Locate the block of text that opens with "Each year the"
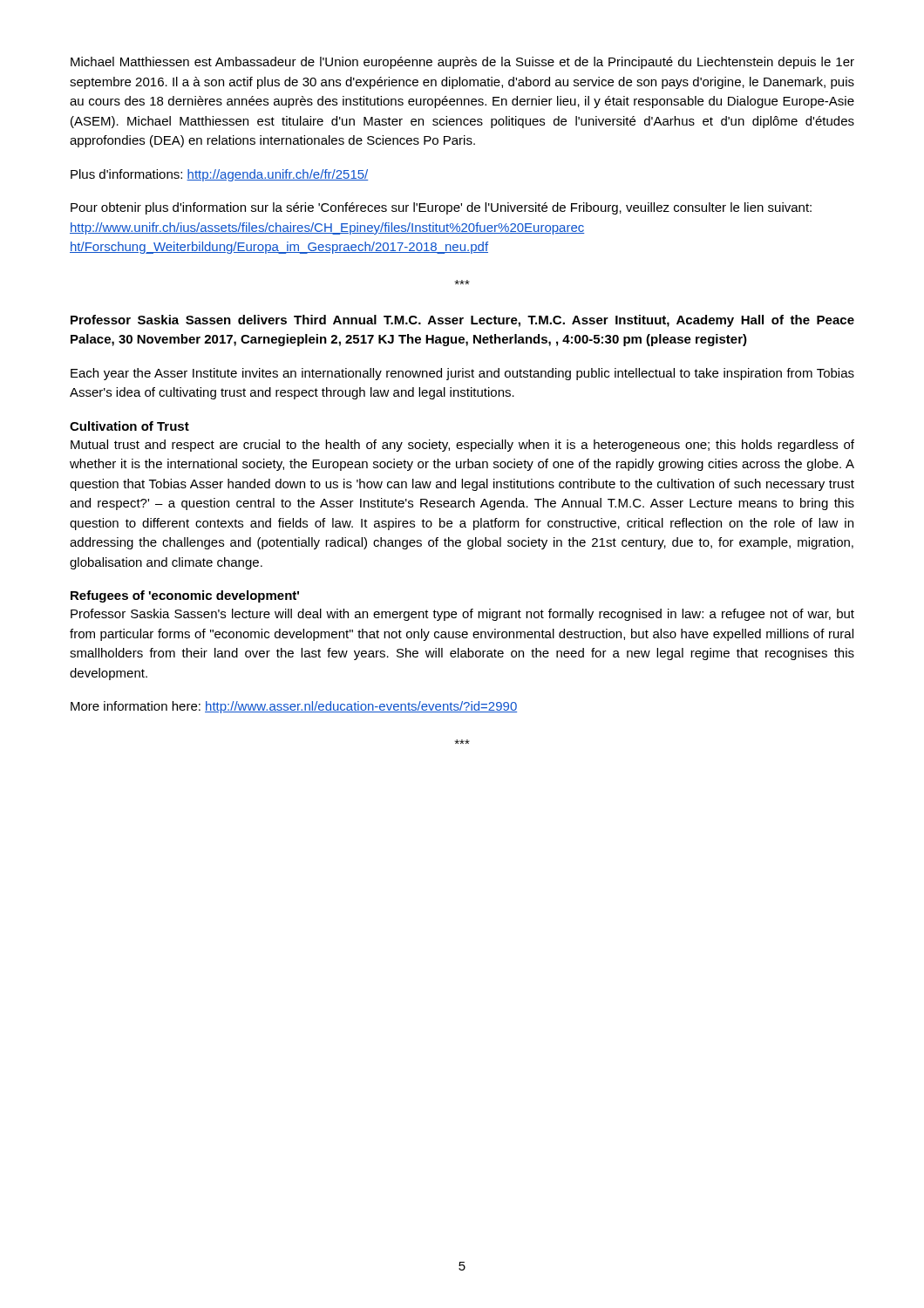 point(462,382)
